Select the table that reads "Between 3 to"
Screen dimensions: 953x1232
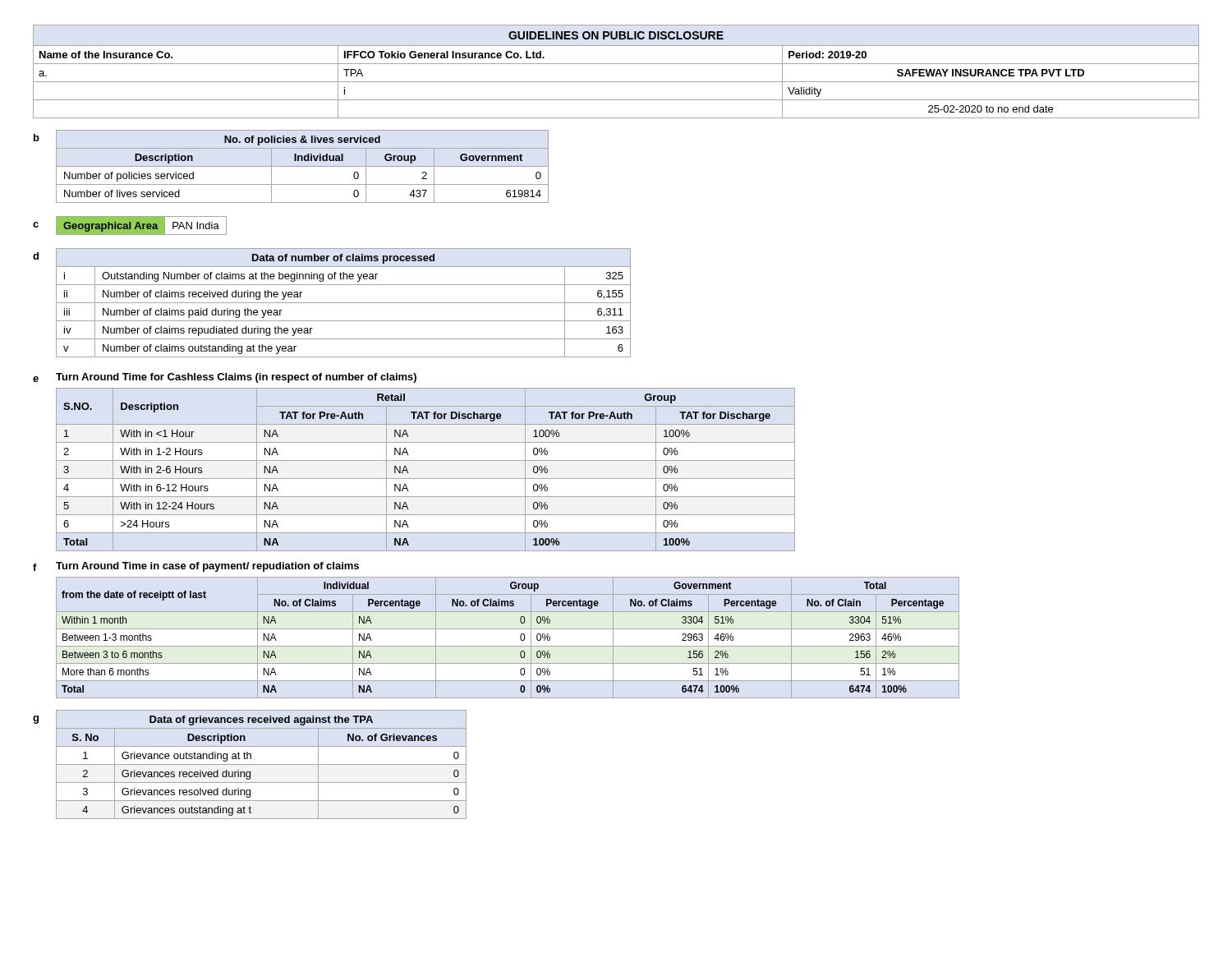(x=627, y=638)
